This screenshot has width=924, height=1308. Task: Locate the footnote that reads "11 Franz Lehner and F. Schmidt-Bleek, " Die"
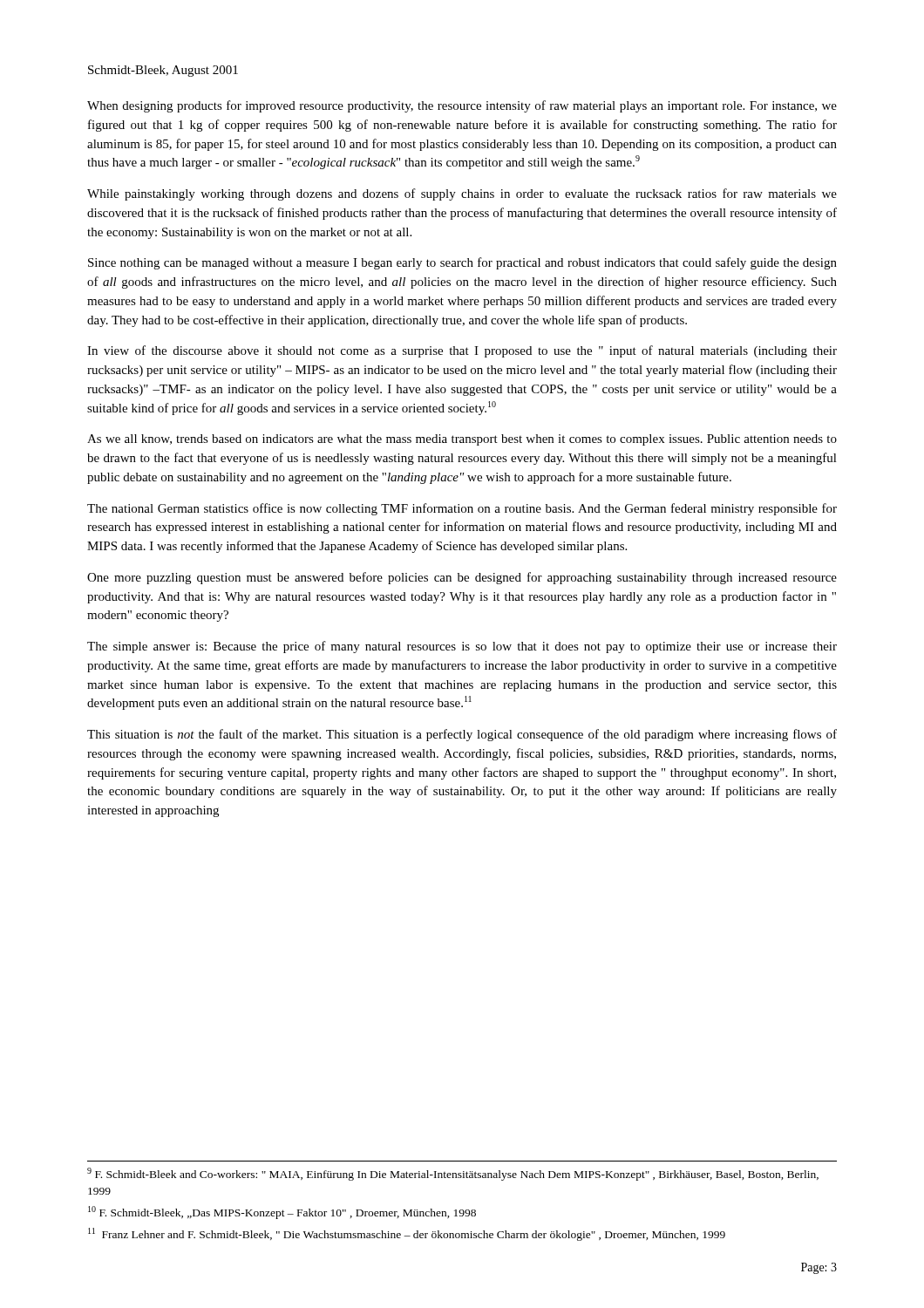pyautogui.click(x=406, y=1234)
